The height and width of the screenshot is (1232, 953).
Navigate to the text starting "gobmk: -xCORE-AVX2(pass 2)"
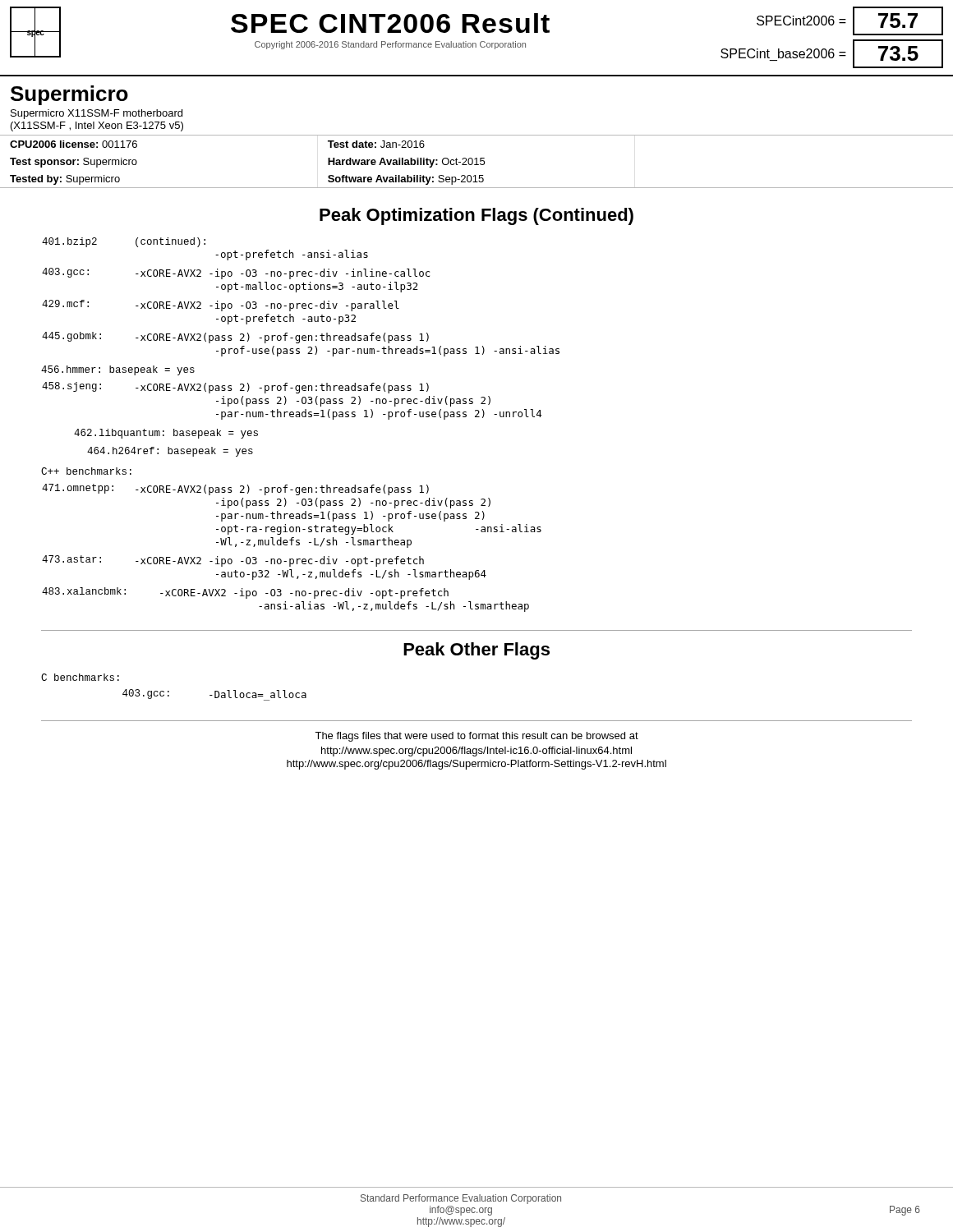point(476,344)
